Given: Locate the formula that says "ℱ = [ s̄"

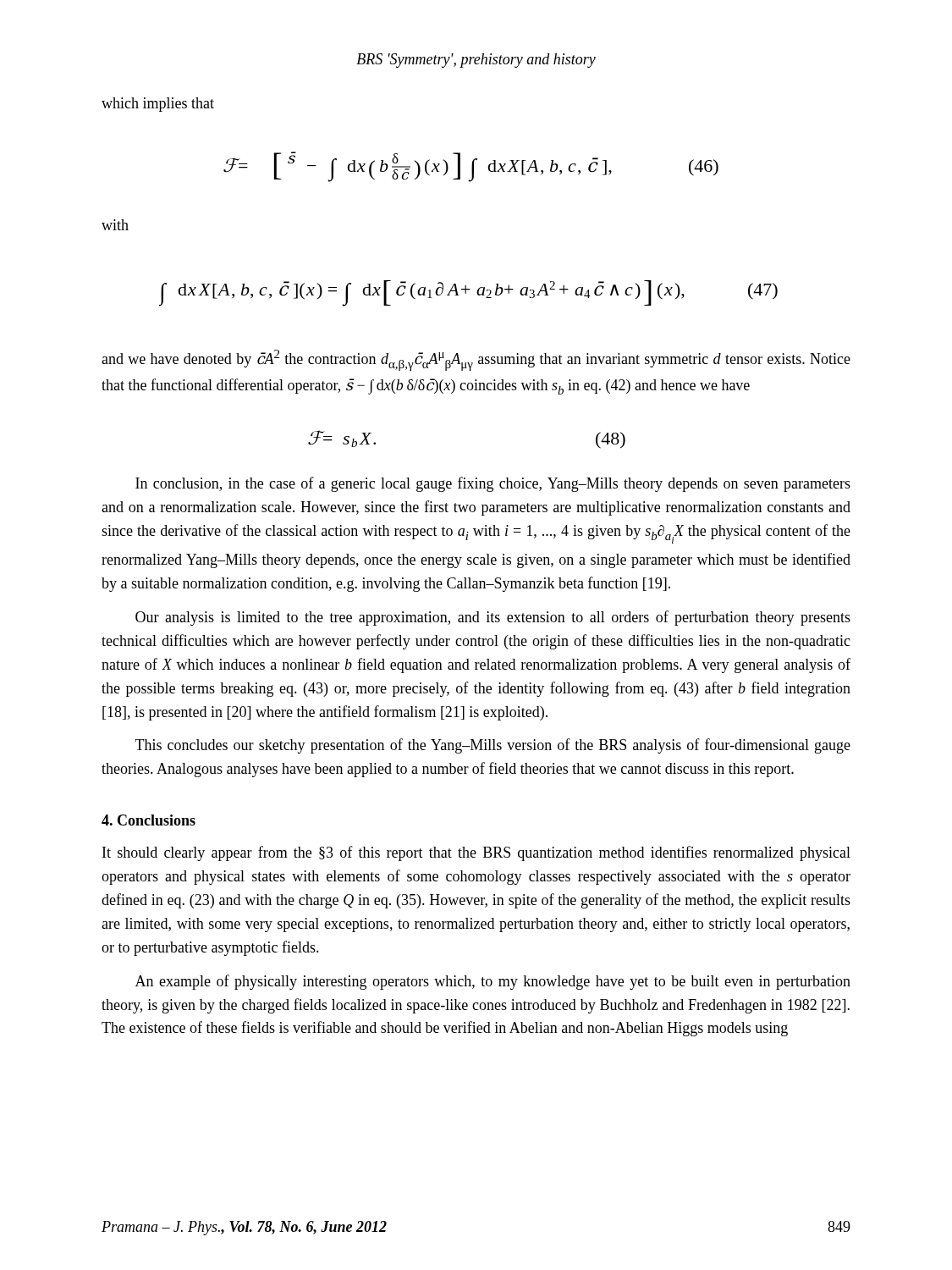Looking at the screenshot, I should 476,165.
